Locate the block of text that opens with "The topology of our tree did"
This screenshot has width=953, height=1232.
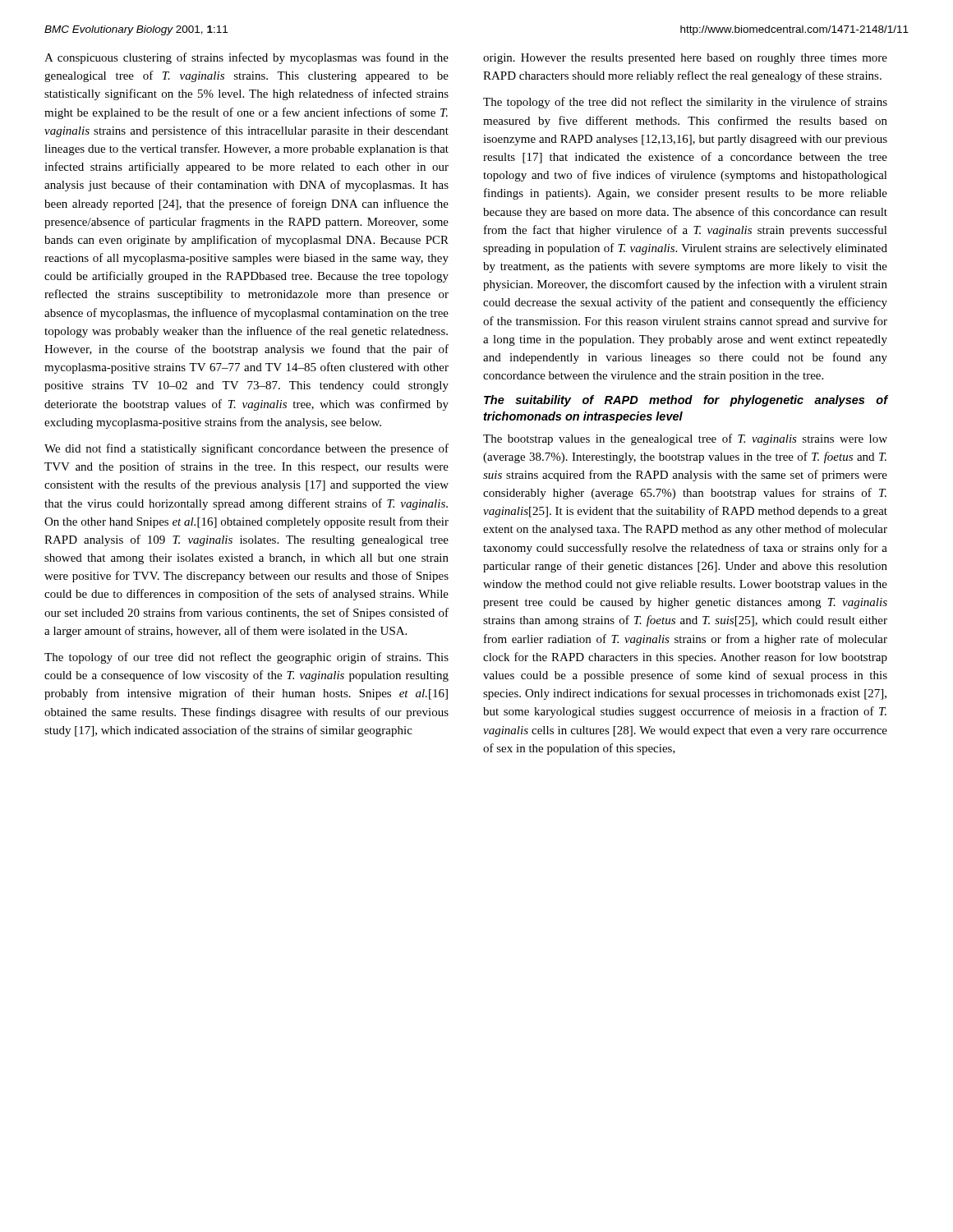click(x=246, y=694)
